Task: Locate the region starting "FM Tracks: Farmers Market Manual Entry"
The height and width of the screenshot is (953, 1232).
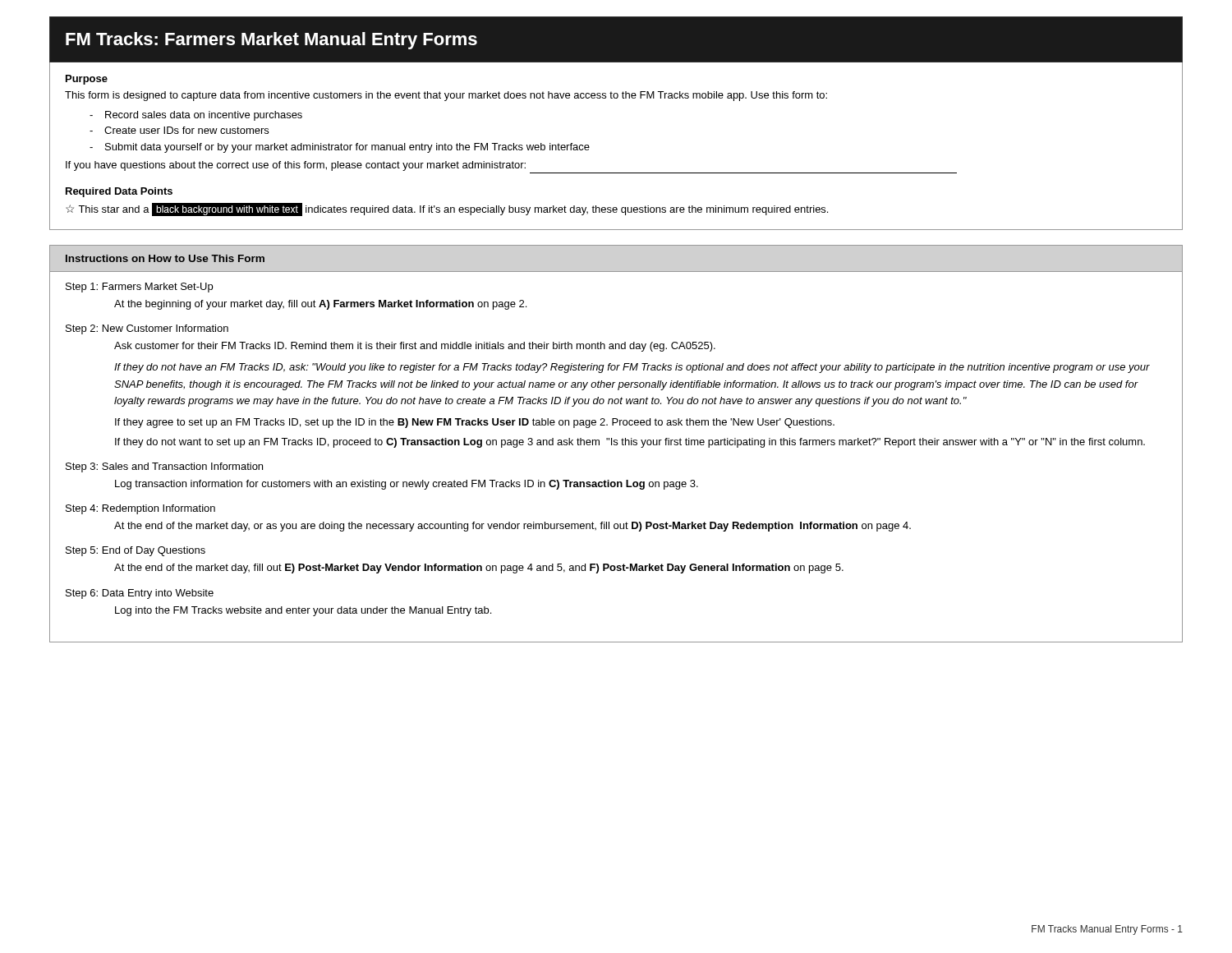Action: tap(271, 41)
